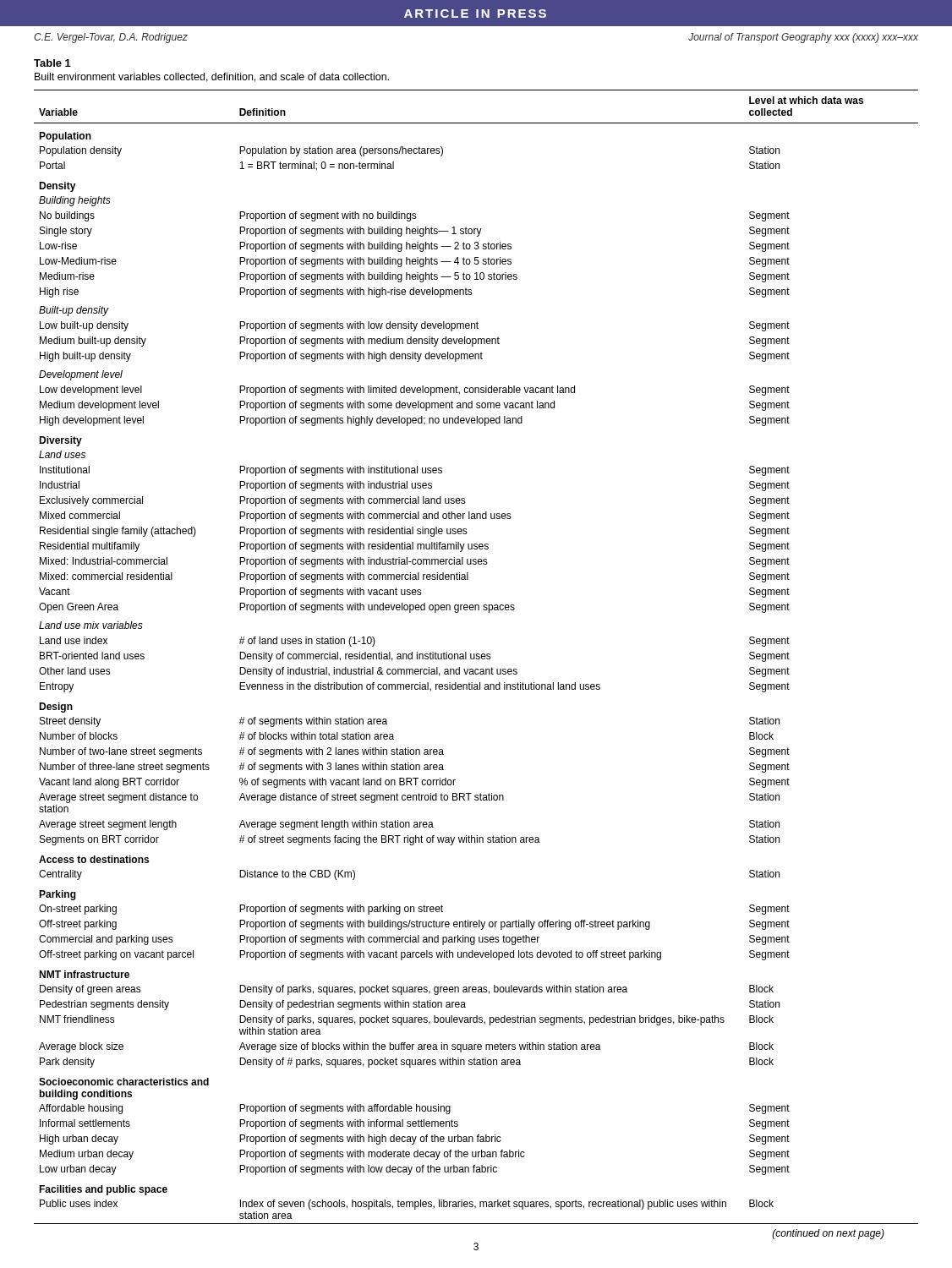Find the element starting "(continued on next page)"
The height and width of the screenshot is (1268, 952).
pos(828,1233)
